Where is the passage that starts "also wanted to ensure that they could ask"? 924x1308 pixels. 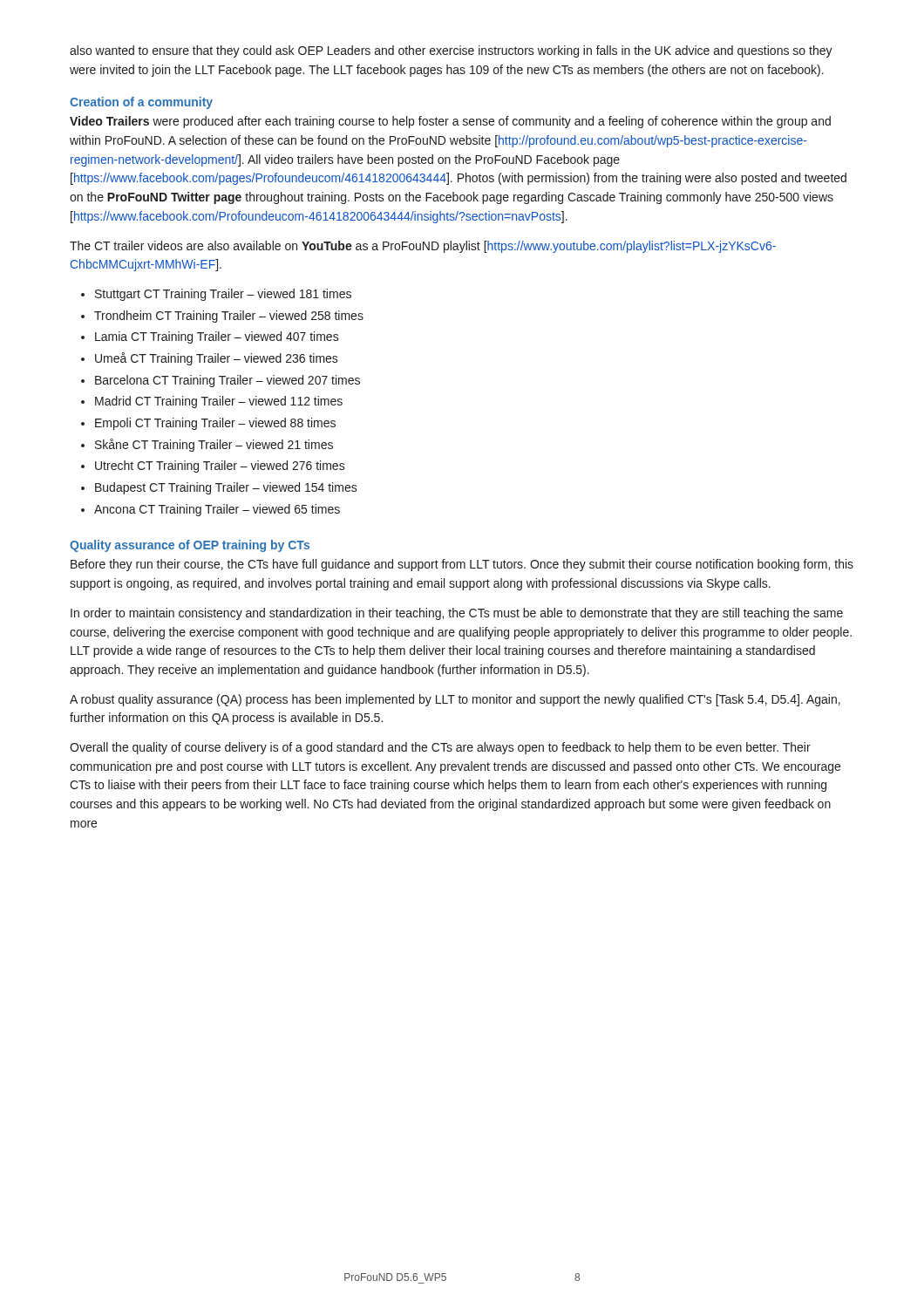point(462,61)
